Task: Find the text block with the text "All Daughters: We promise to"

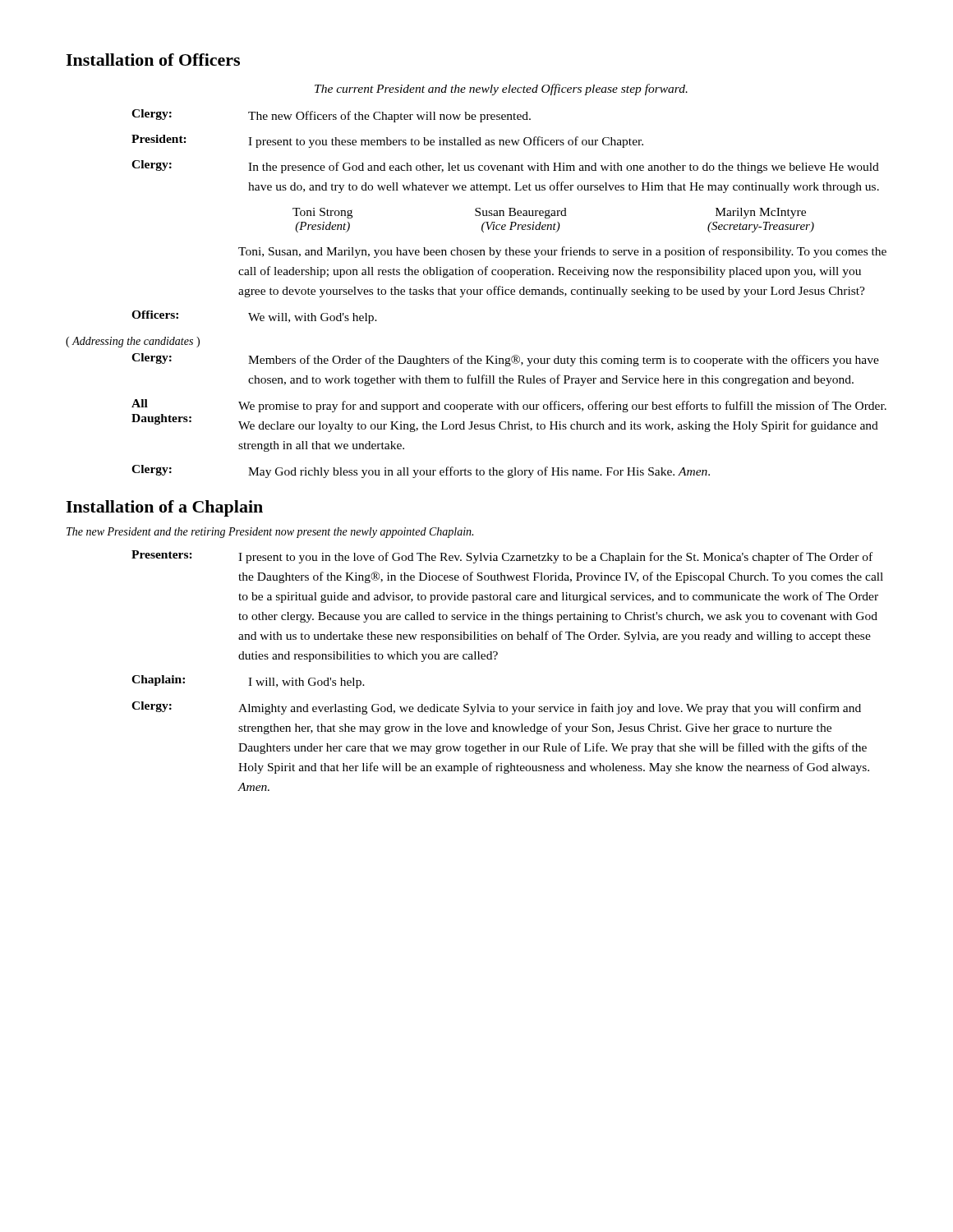Action: 476,426
